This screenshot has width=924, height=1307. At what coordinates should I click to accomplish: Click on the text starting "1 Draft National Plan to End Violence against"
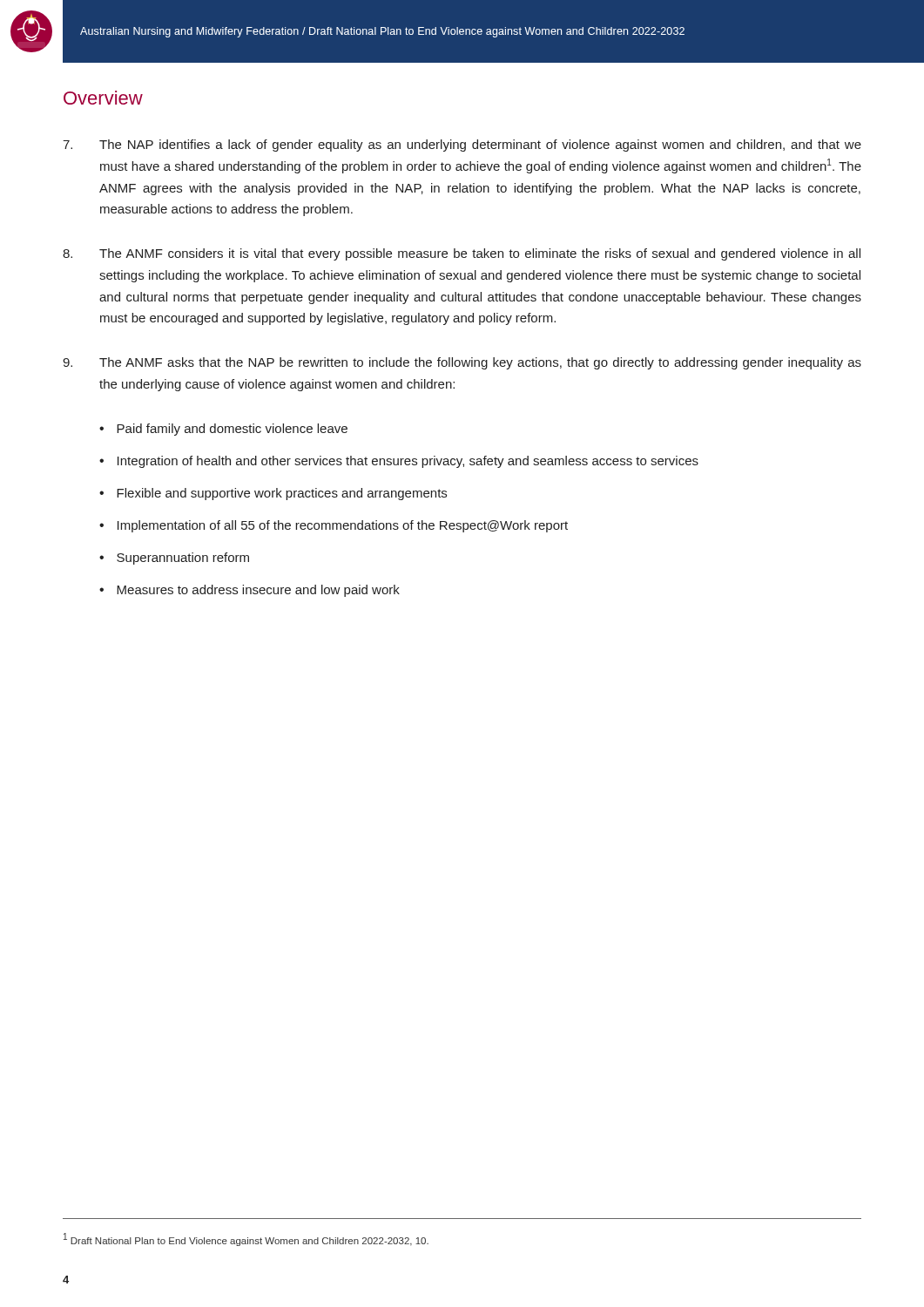tap(246, 1239)
